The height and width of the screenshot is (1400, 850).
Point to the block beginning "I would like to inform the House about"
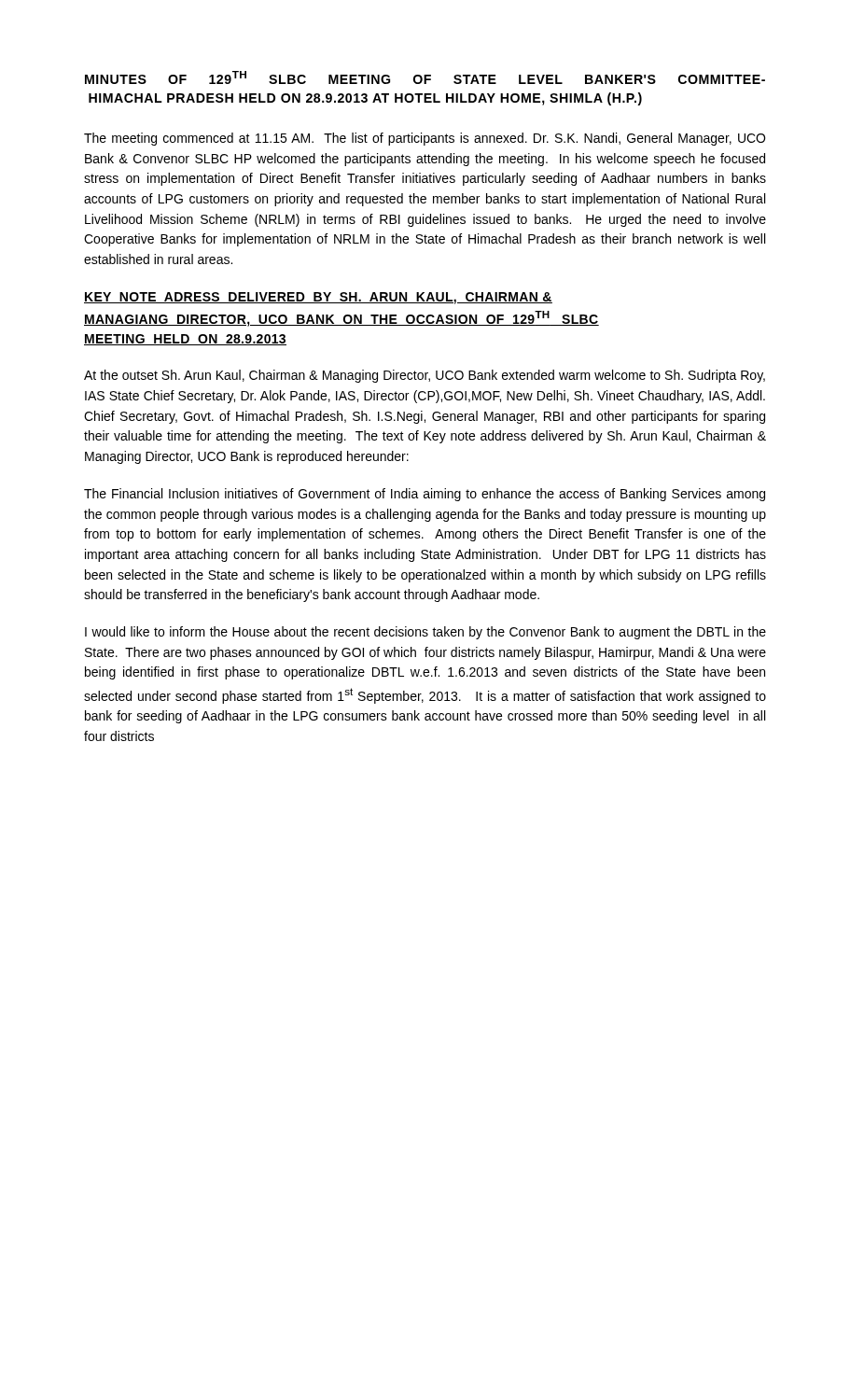pyautogui.click(x=425, y=684)
